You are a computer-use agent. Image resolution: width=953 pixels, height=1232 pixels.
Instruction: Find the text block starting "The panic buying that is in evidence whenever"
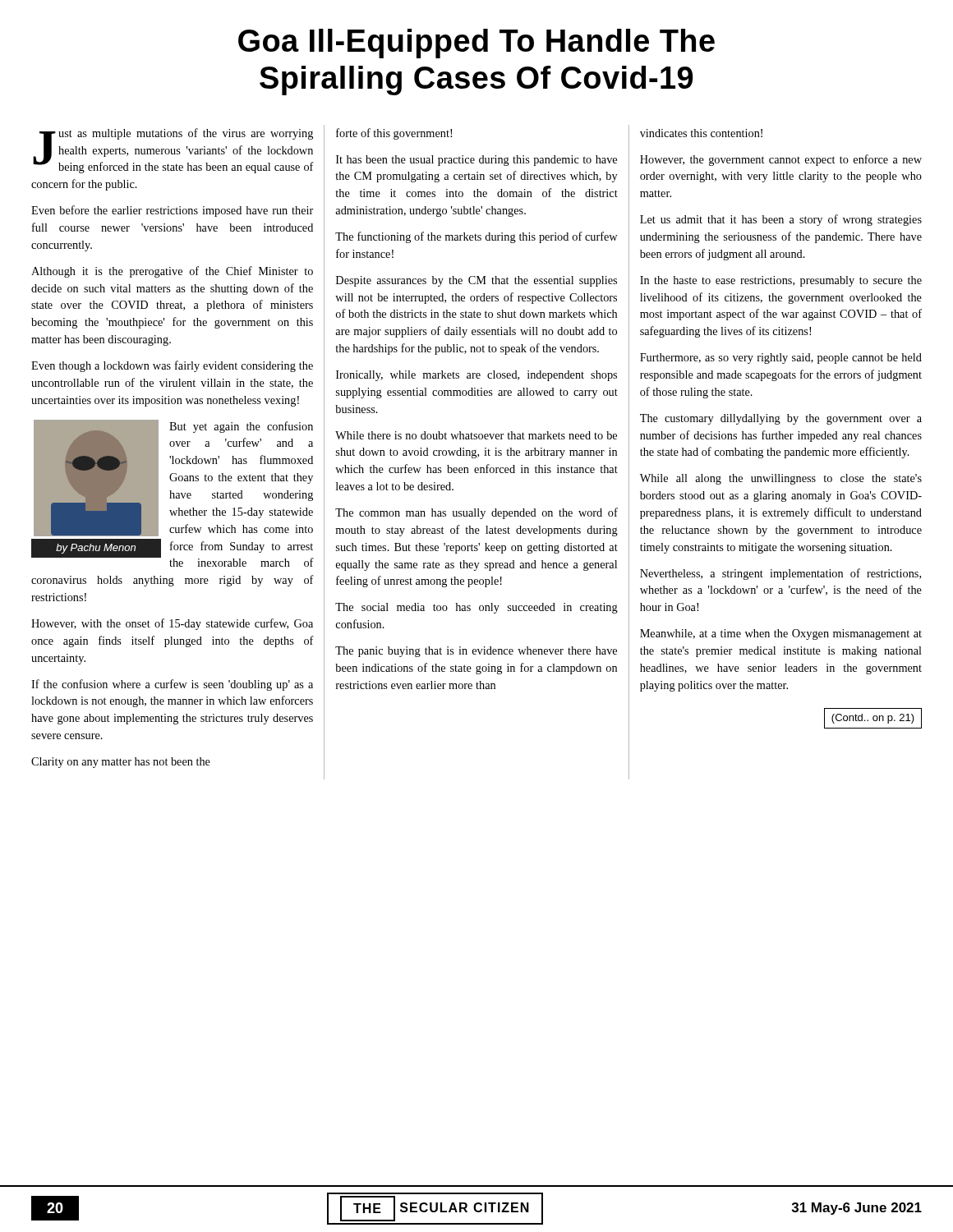coord(476,668)
